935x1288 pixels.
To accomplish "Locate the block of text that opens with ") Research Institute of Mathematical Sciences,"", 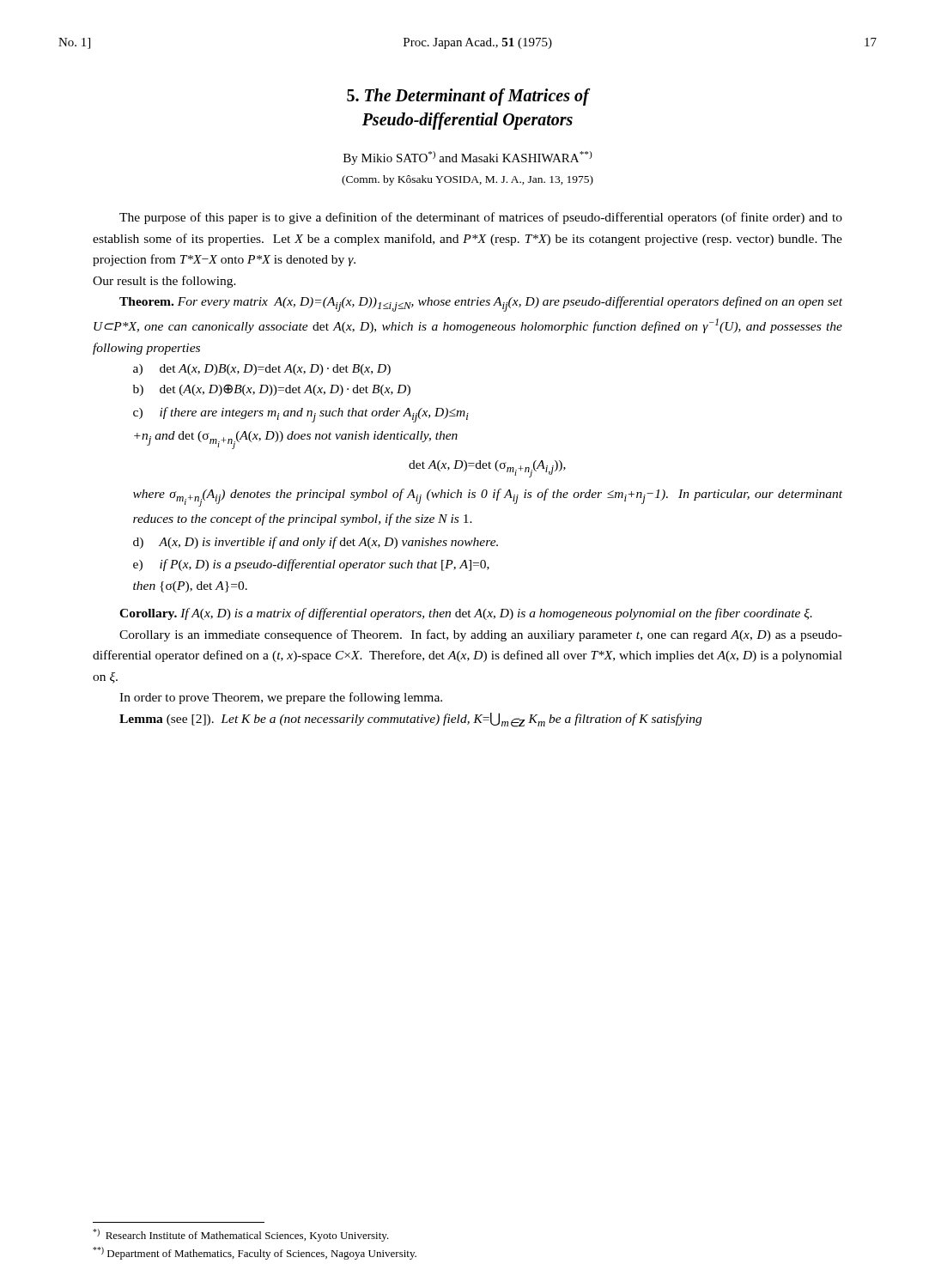I will click(x=241, y=1235).
